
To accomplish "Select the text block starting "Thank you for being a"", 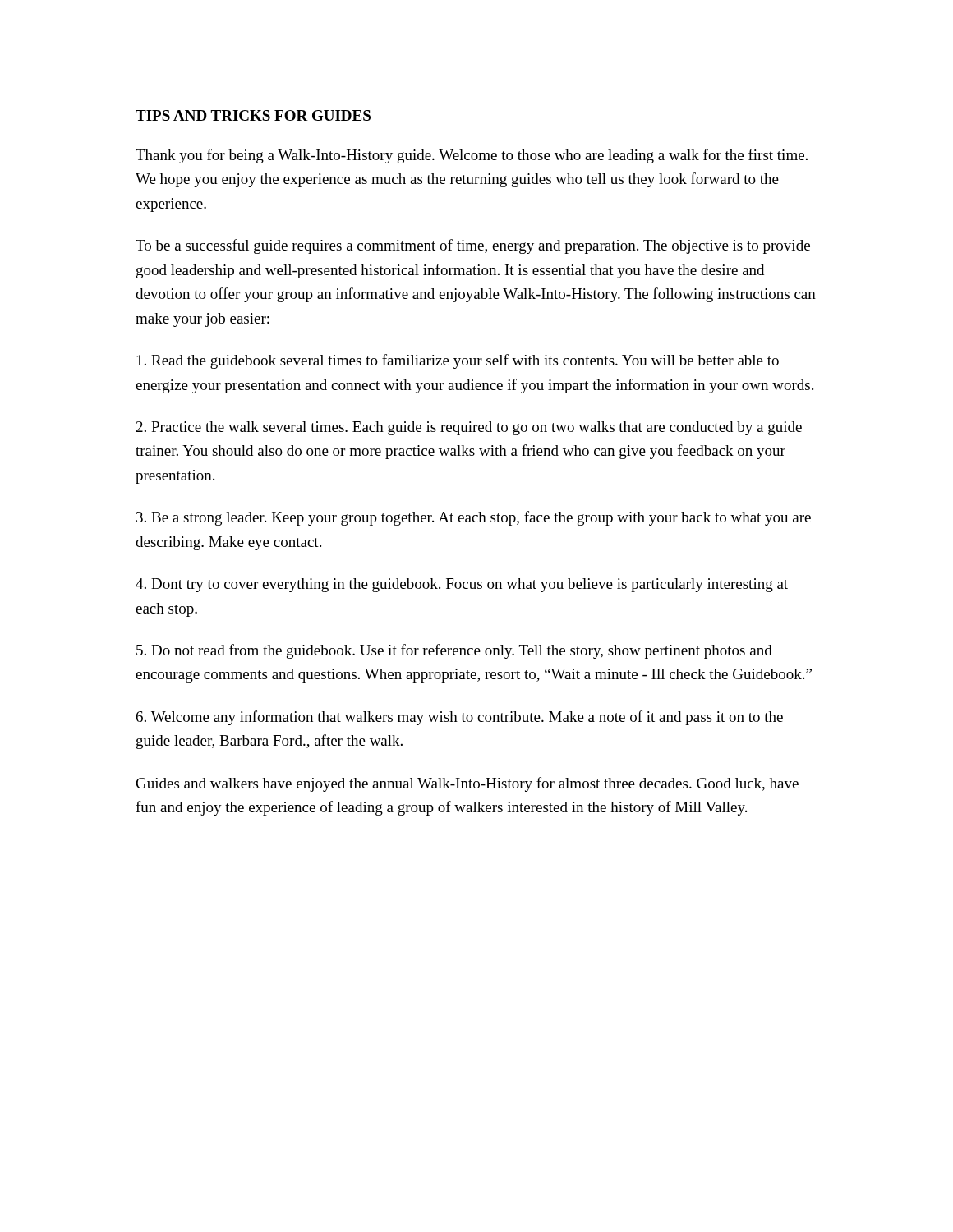I will tap(472, 179).
